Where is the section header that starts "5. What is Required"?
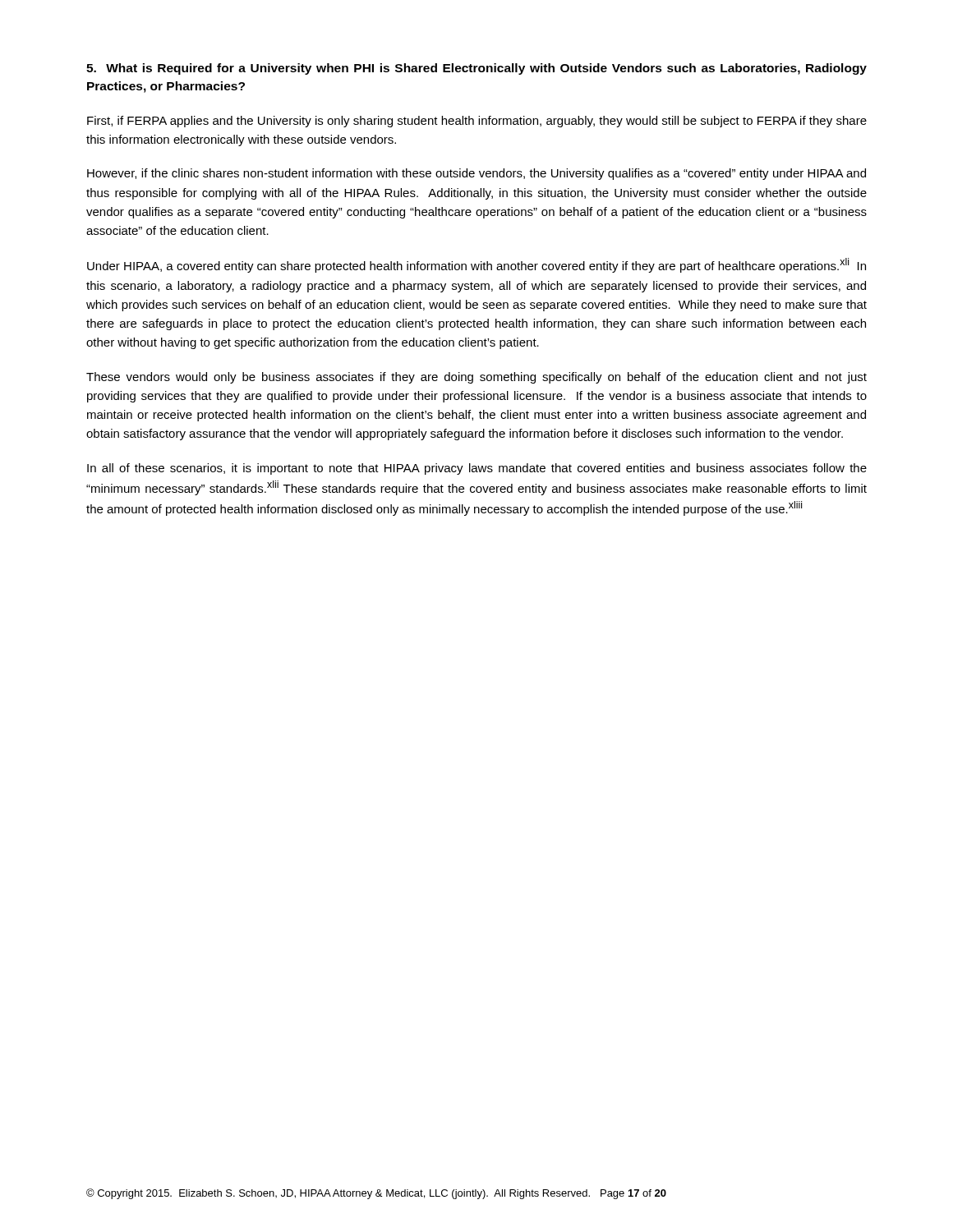 (x=476, y=77)
